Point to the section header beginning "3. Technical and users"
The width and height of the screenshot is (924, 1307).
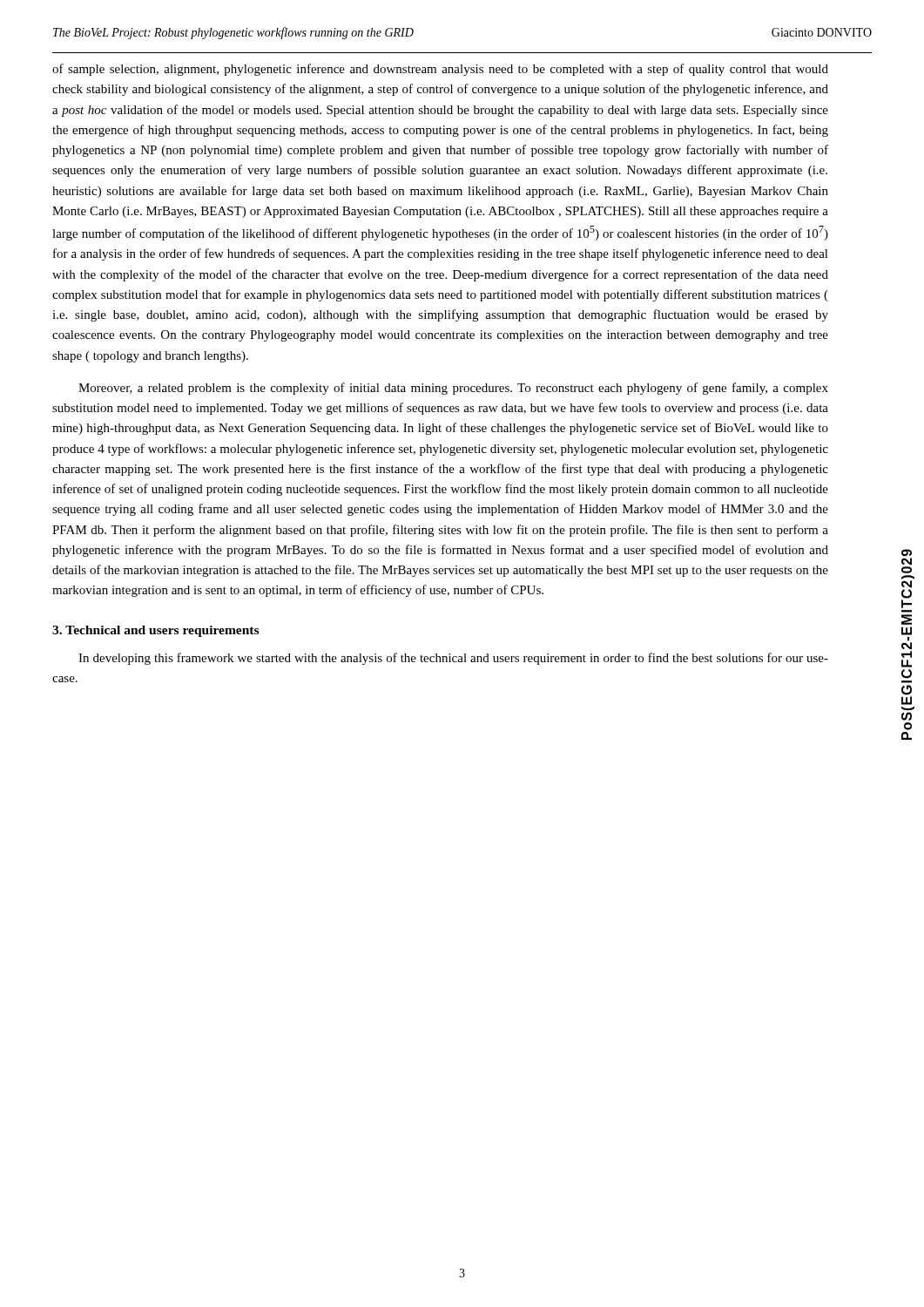pyautogui.click(x=156, y=629)
